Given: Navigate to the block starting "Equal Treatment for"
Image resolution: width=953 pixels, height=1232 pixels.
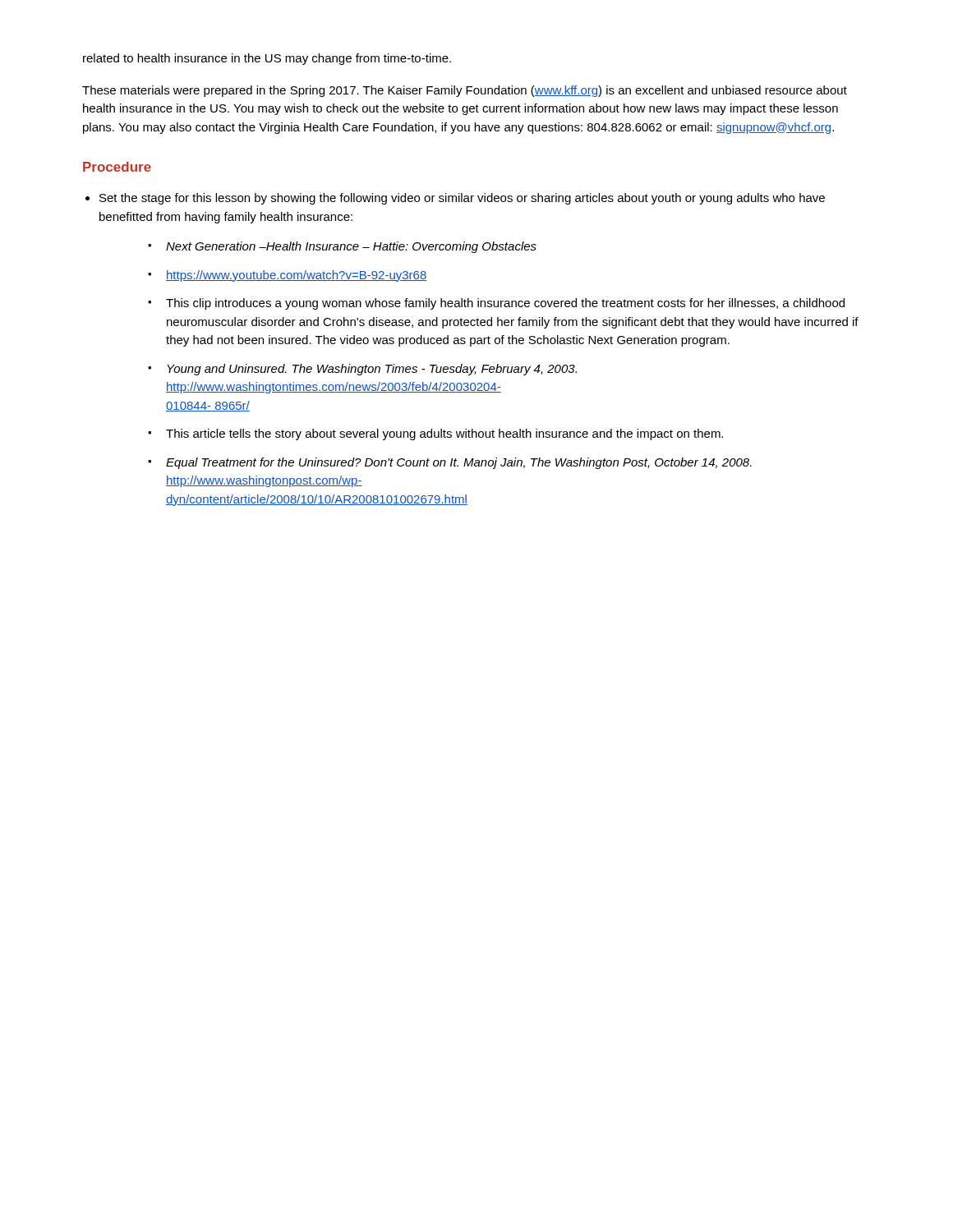Looking at the screenshot, I should [x=459, y=463].
